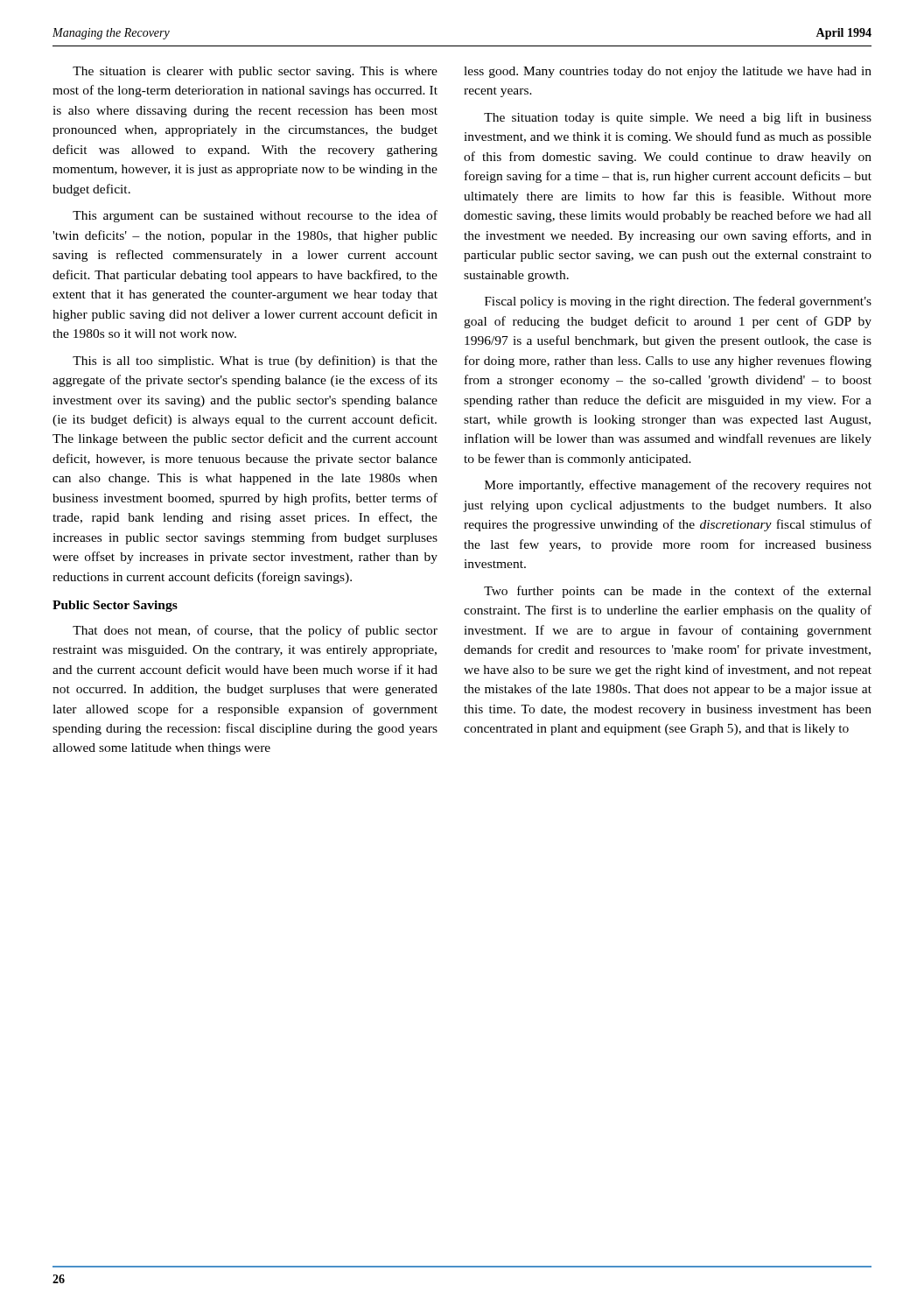Navigate to the passage starting "Fiscal policy is moving in the"
The image size is (924, 1313).
668,380
